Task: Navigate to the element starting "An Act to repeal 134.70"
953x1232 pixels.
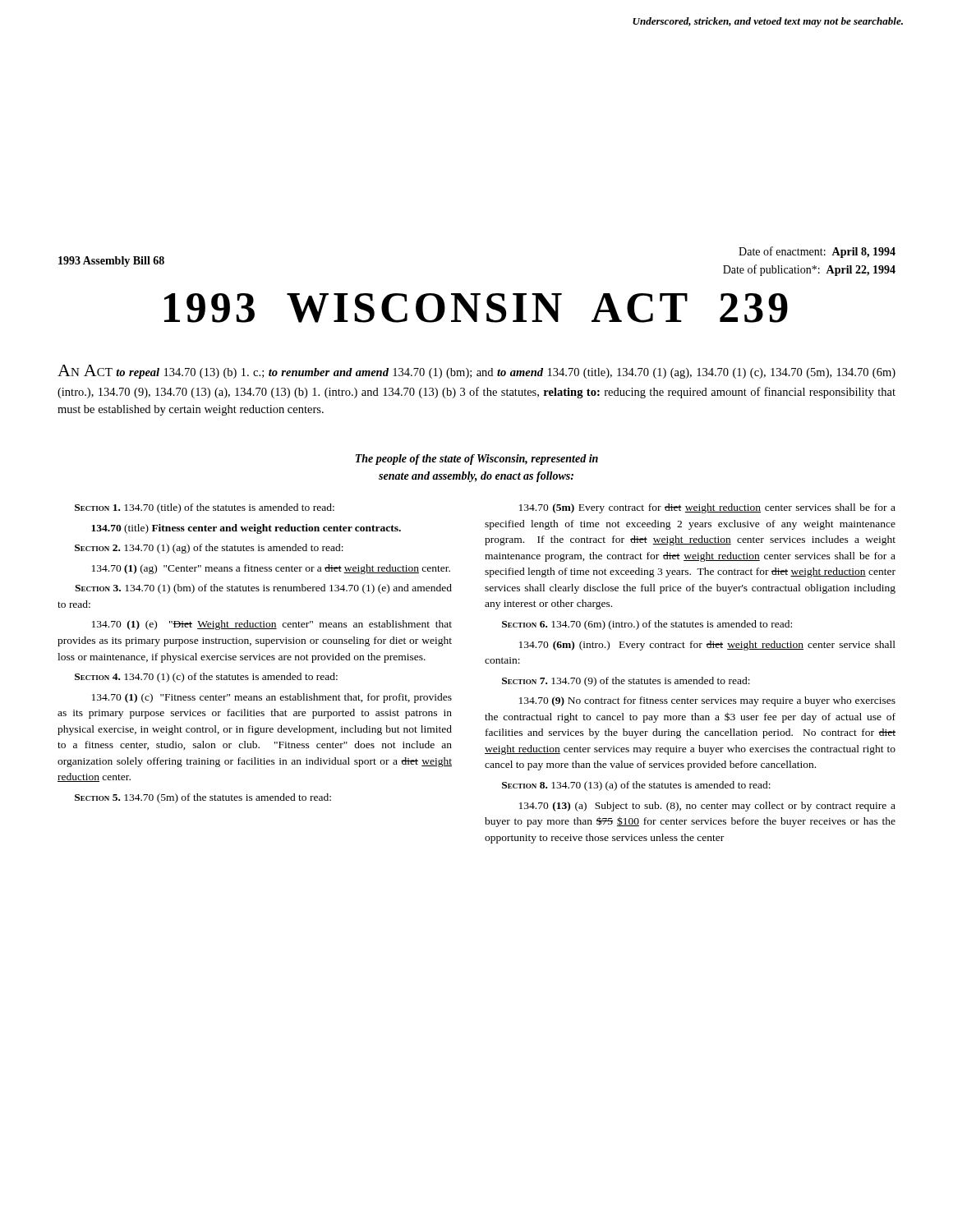Action: pos(476,388)
